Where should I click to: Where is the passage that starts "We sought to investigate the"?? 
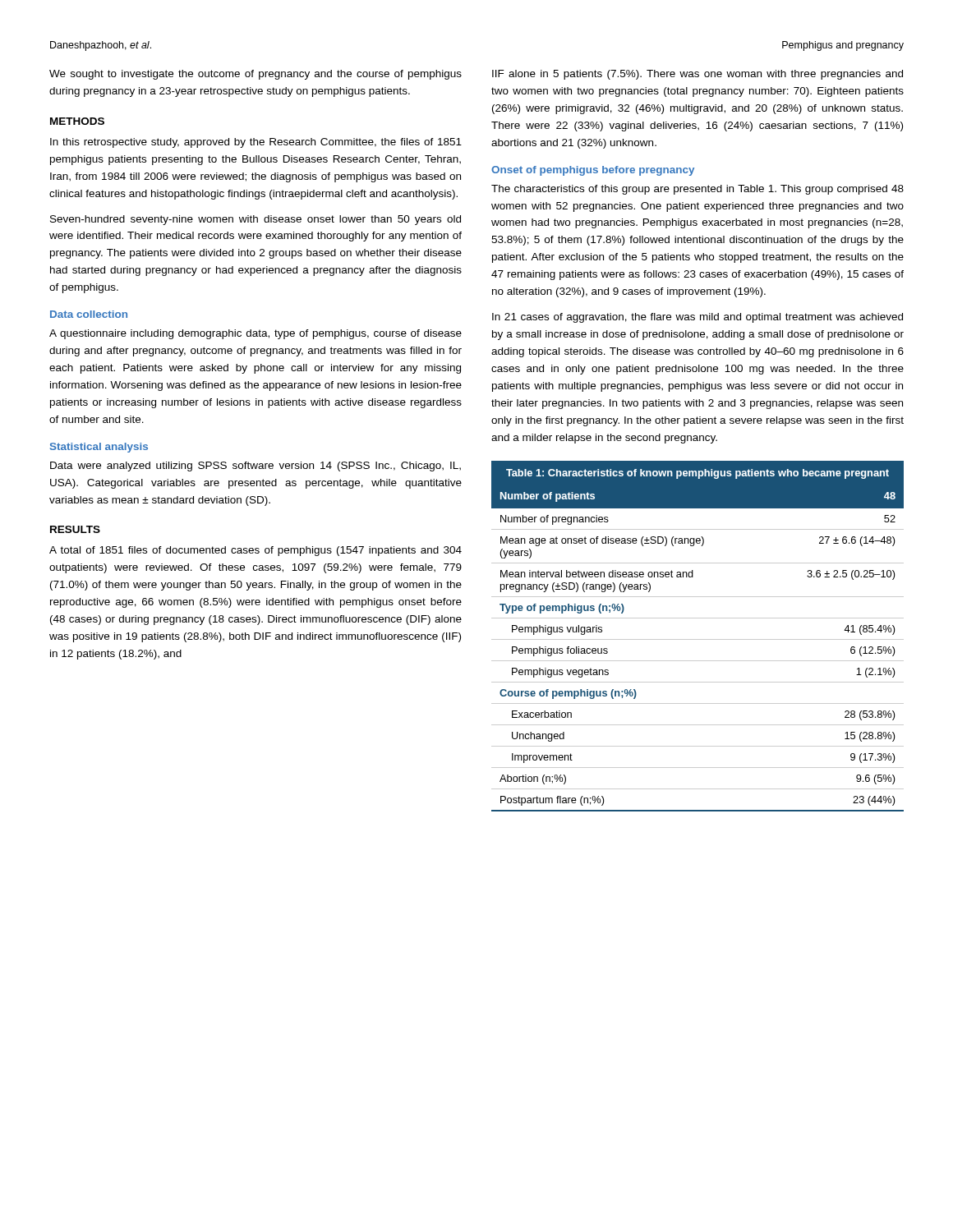pos(255,83)
